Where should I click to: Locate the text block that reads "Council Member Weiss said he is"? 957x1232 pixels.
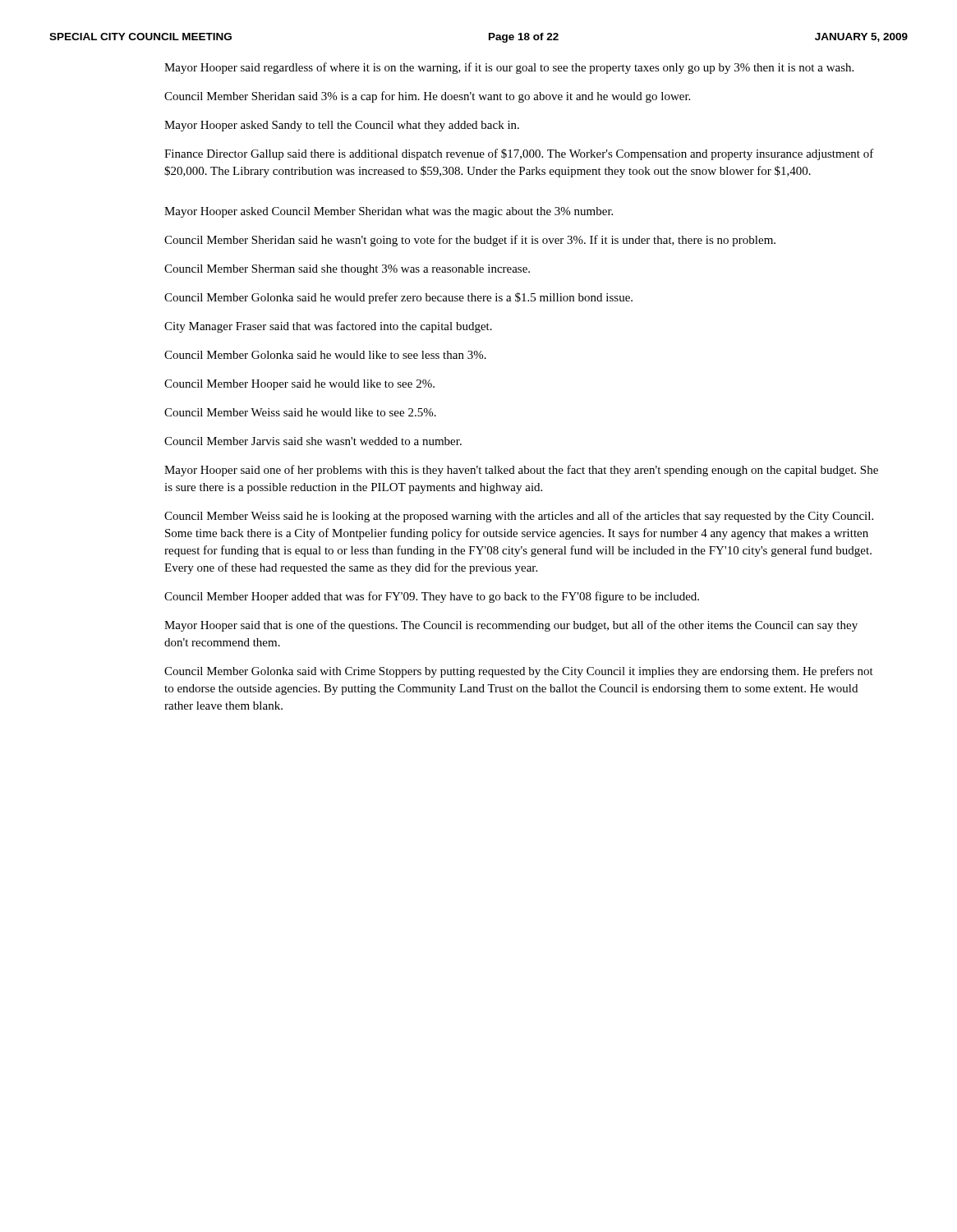pyautogui.click(x=519, y=542)
